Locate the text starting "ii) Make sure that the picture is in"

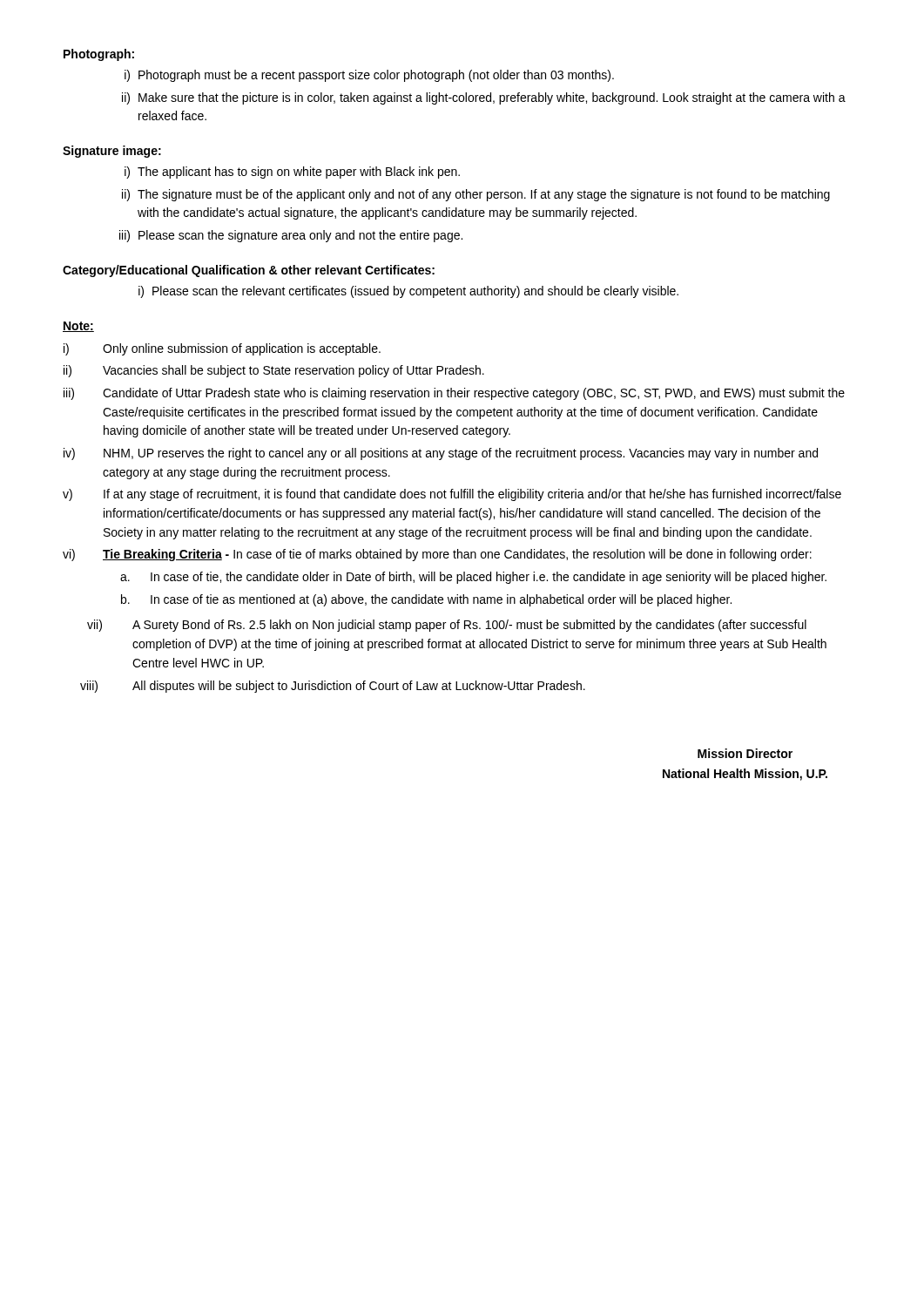click(474, 108)
